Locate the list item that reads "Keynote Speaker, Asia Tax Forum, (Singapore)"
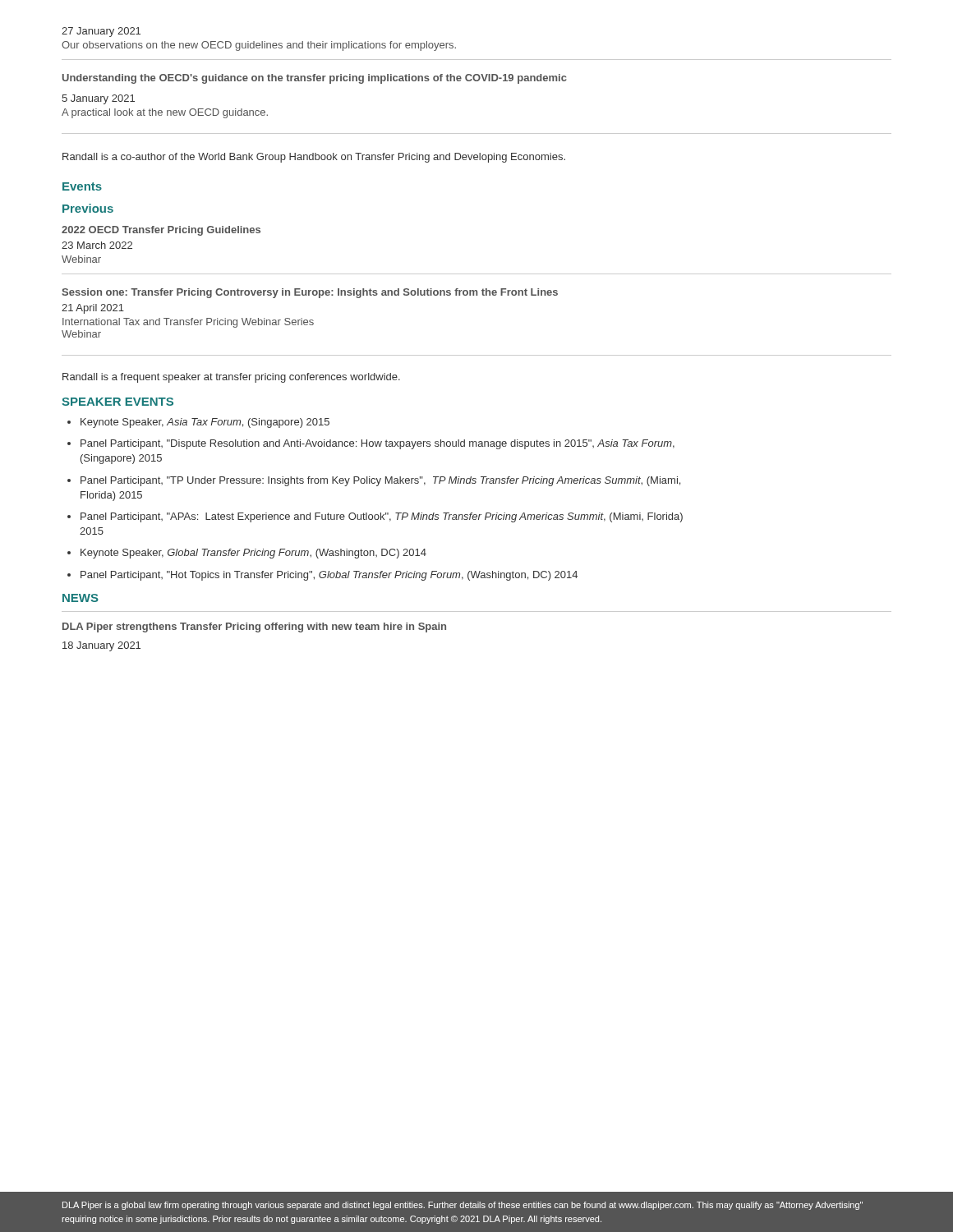Image resolution: width=953 pixels, height=1232 pixels. click(198, 423)
